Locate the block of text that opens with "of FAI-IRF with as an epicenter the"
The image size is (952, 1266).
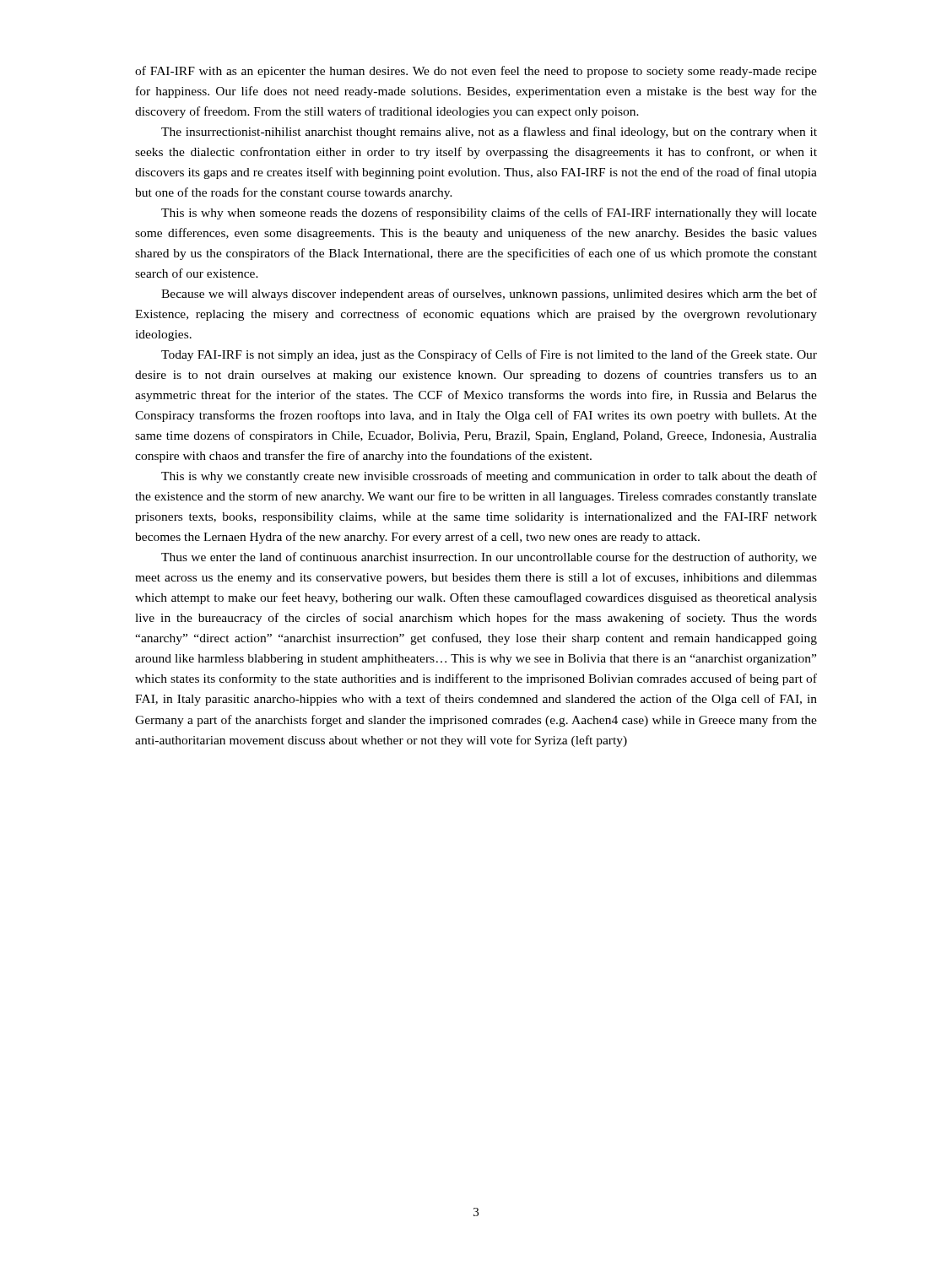point(476,405)
